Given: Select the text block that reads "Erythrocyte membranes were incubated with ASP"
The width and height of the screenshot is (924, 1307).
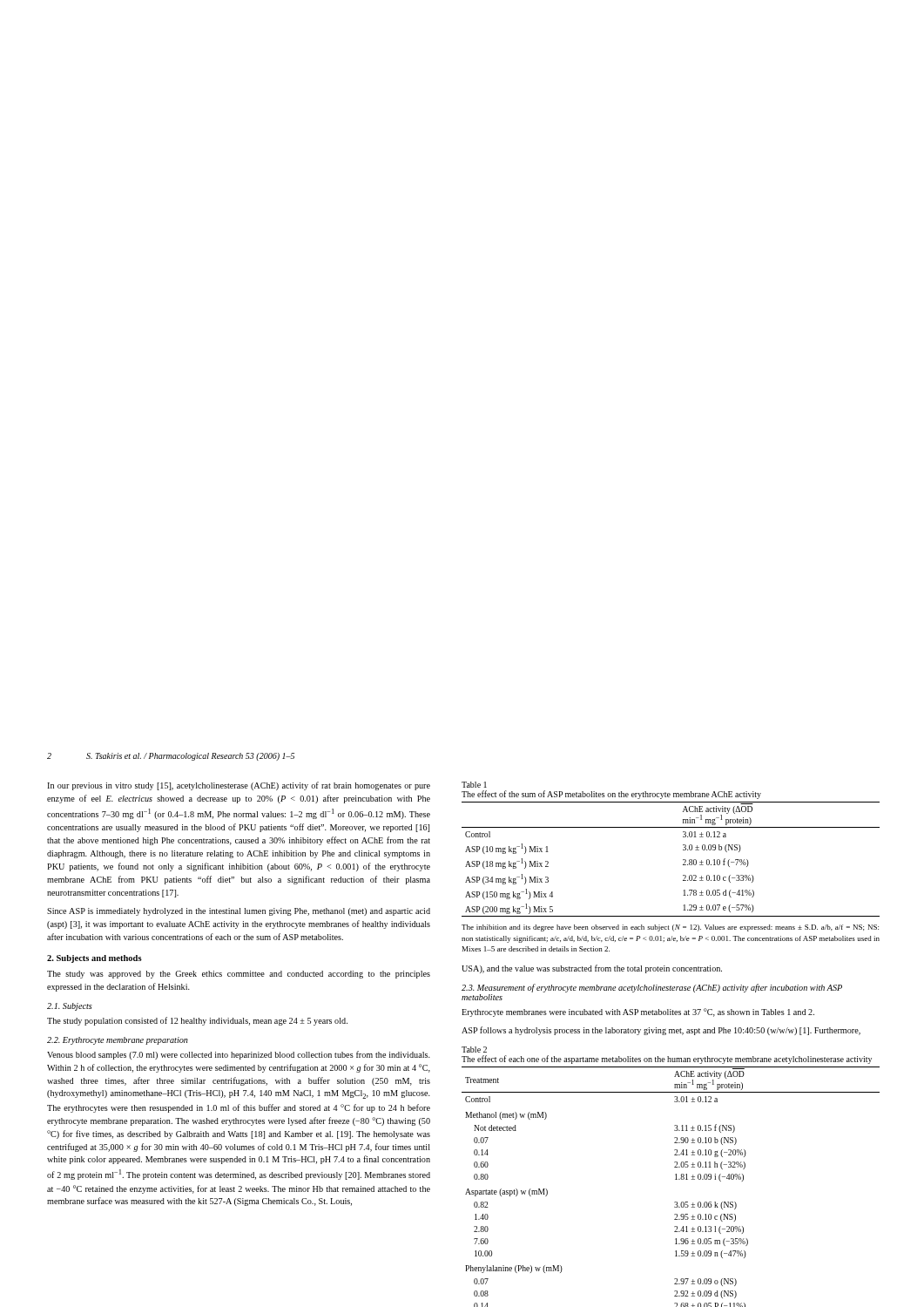Looking at the screenshot, I should tap(638, 1012).
